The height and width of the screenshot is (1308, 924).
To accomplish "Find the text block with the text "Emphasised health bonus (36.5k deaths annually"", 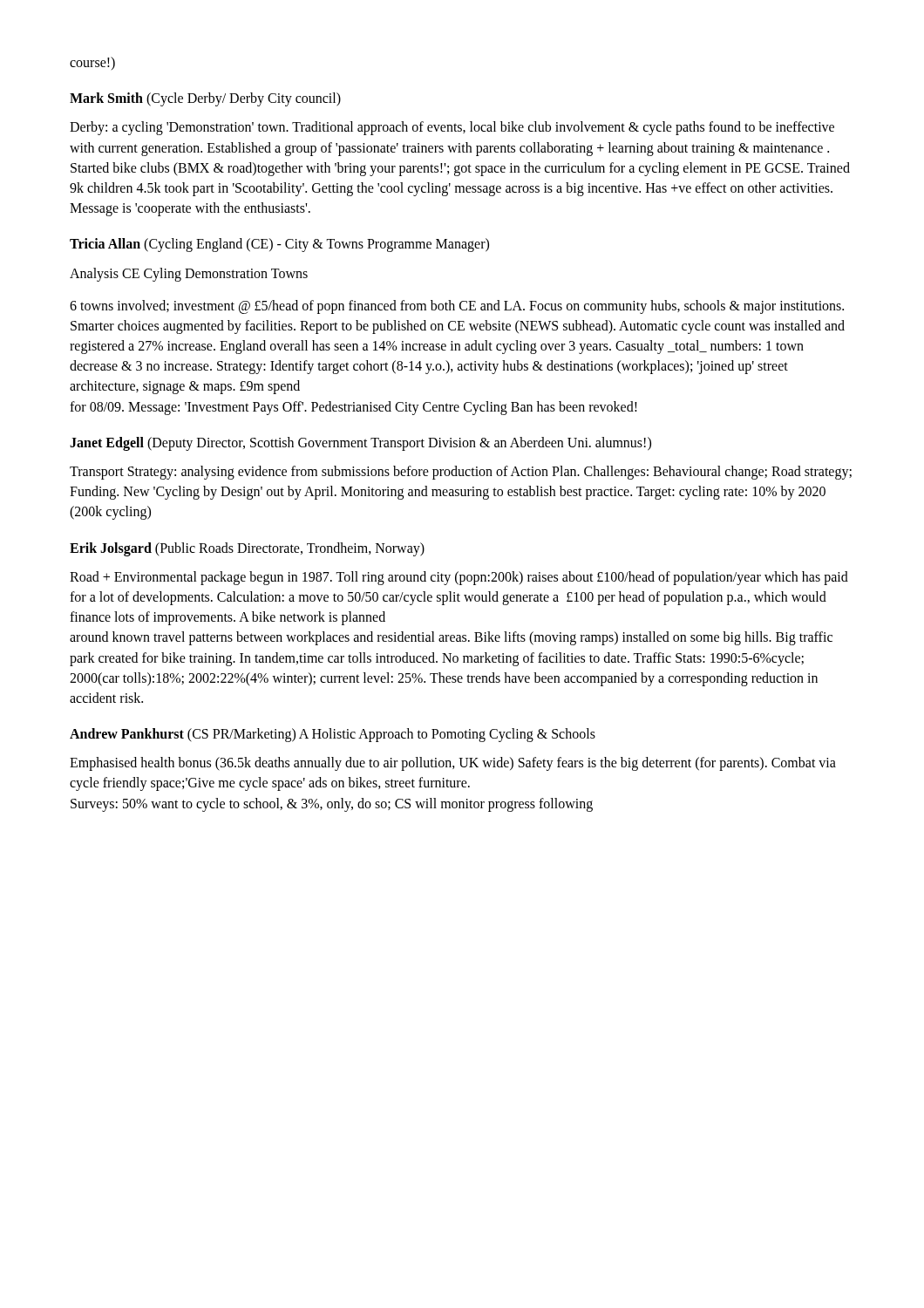I will 453,783.
